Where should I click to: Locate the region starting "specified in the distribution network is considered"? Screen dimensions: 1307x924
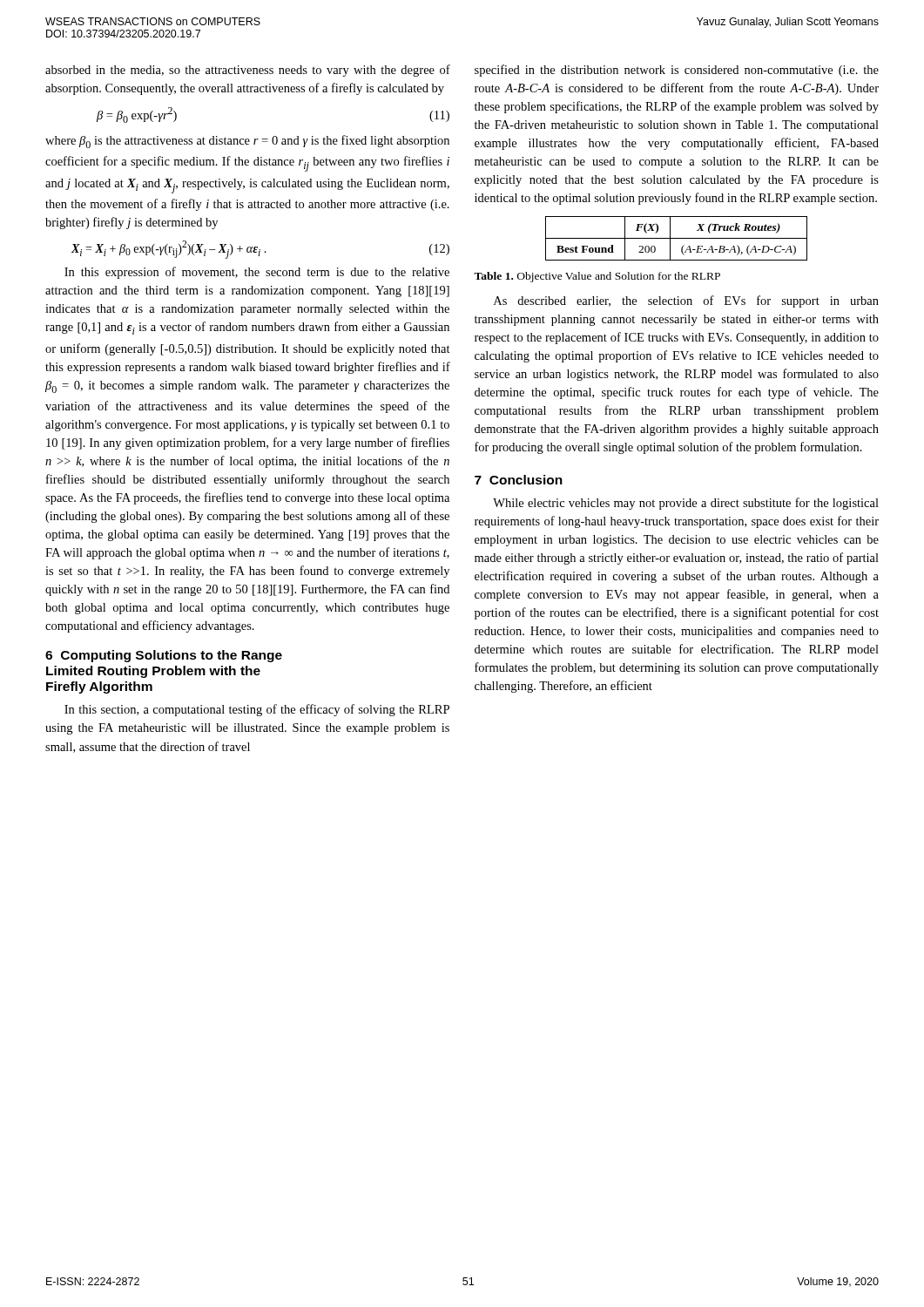point(676,134)
